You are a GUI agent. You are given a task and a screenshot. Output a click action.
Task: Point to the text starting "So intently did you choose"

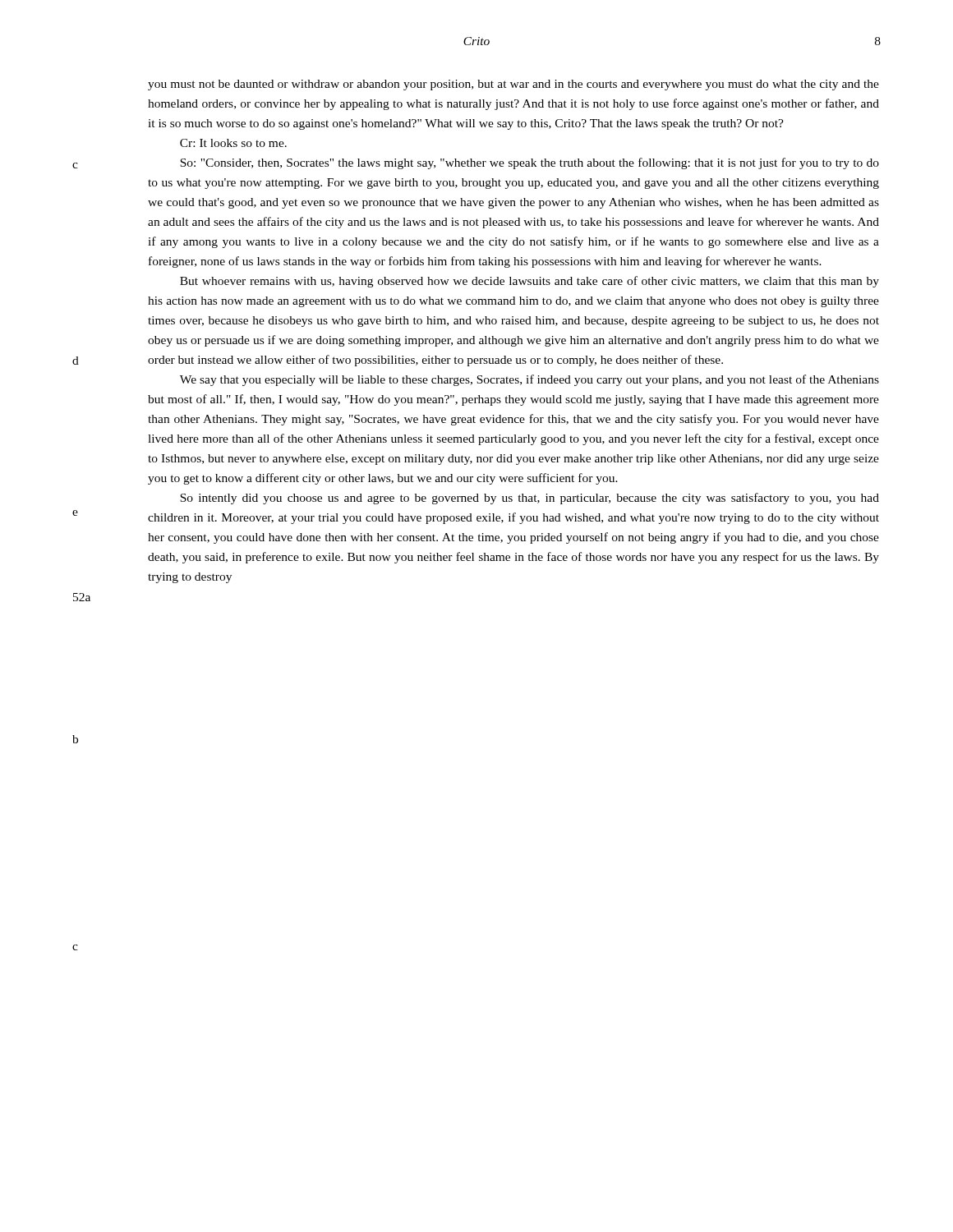pyautogui.click(x=513, y=537)
